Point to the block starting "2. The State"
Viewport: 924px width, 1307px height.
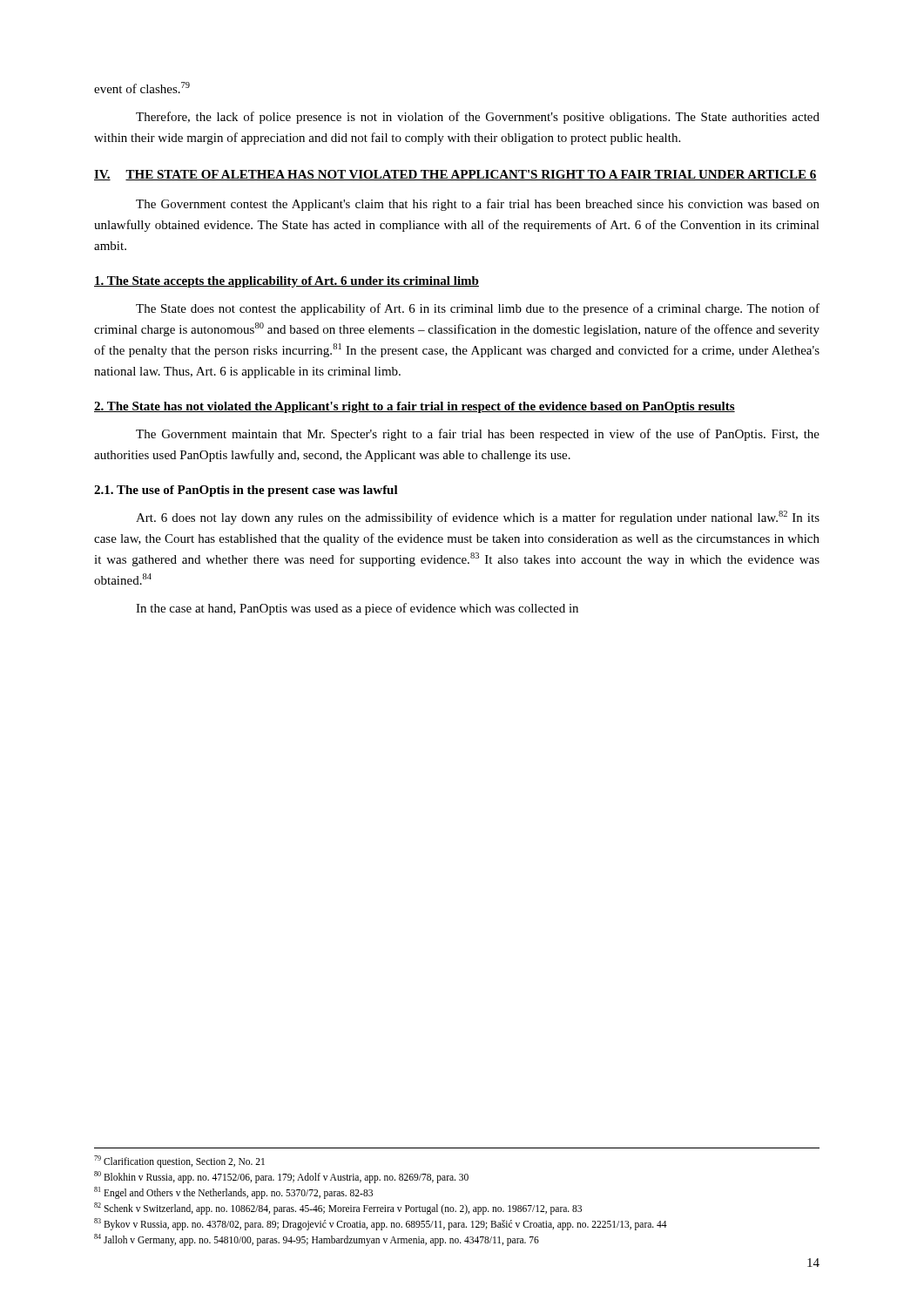[x=457, y=406]
